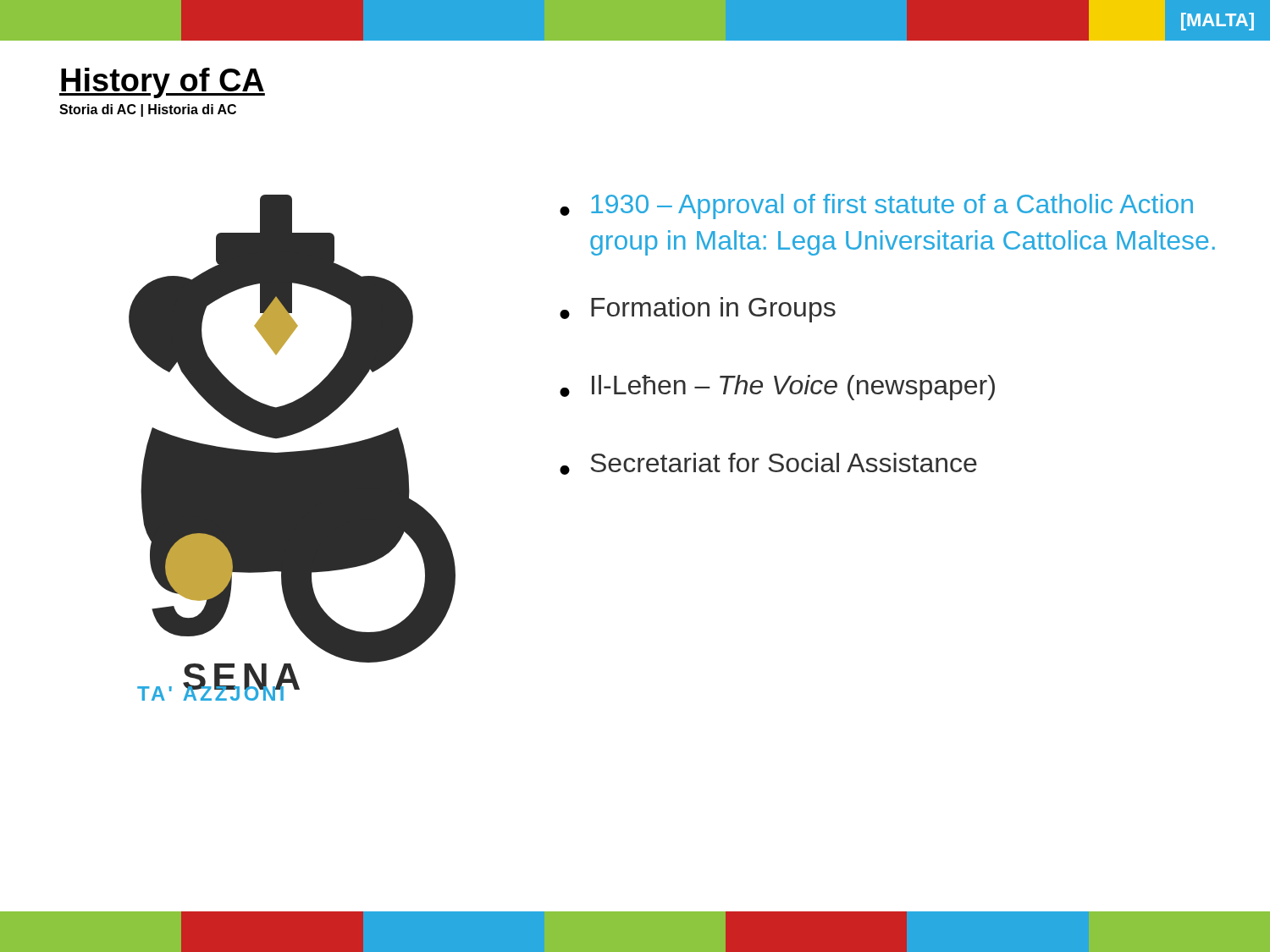This screenshot has width=1270, height=952.
Task: Select the list item with the text "• Il-Leħen – The"
Action: [x=778, y=391]
